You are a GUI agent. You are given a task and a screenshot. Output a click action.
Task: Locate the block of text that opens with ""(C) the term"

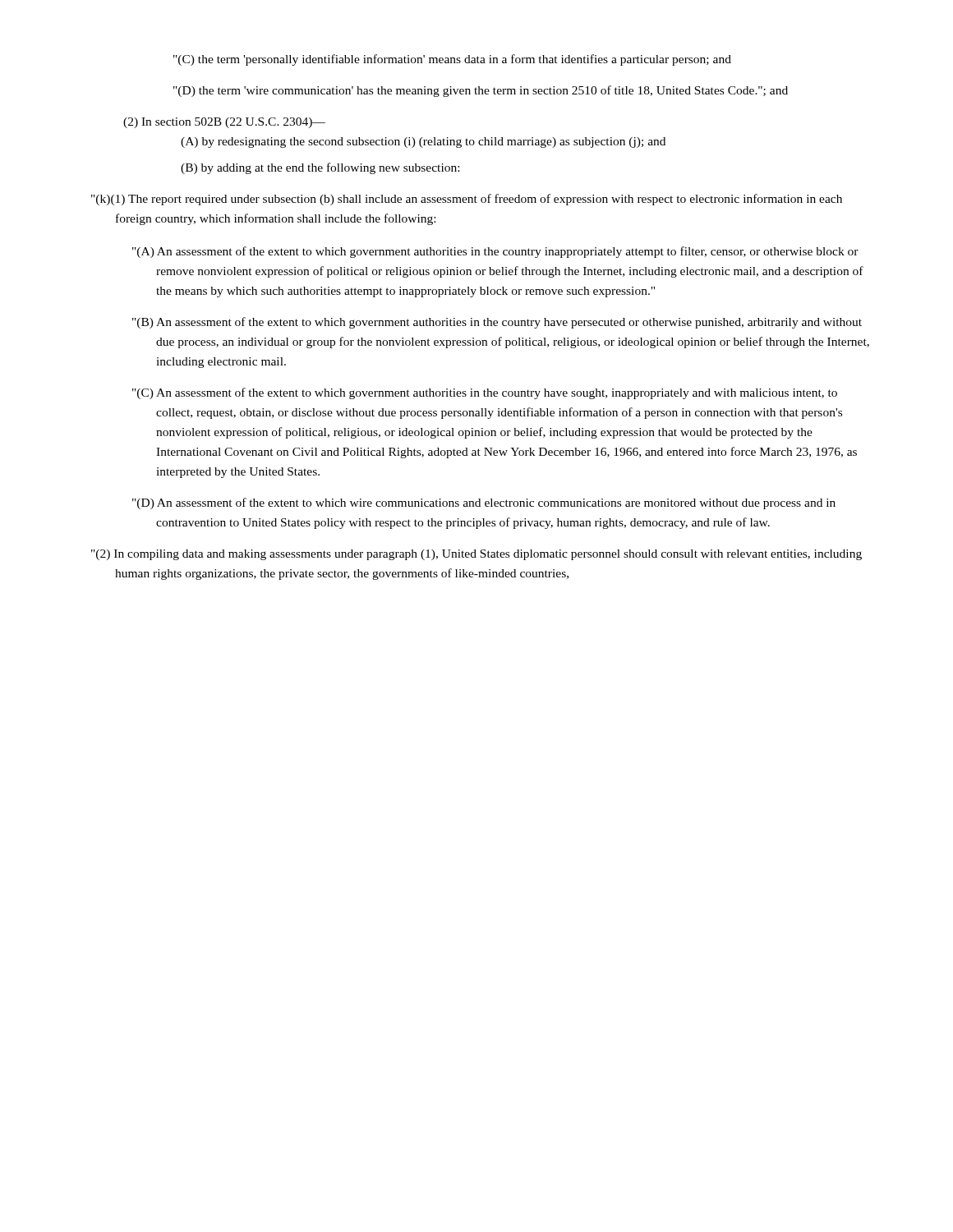coord(452,59)
